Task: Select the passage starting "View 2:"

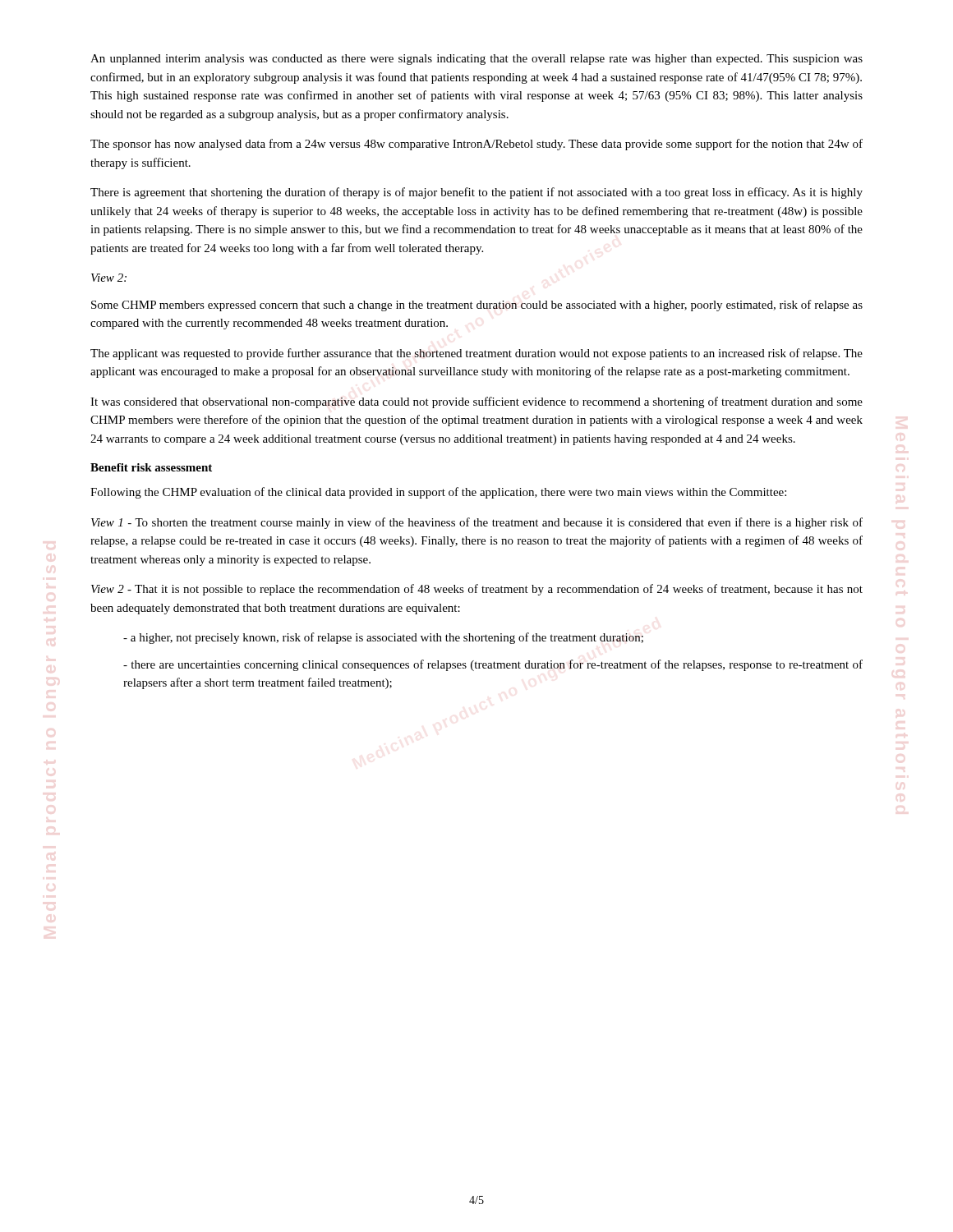Action: pos(109,278)
